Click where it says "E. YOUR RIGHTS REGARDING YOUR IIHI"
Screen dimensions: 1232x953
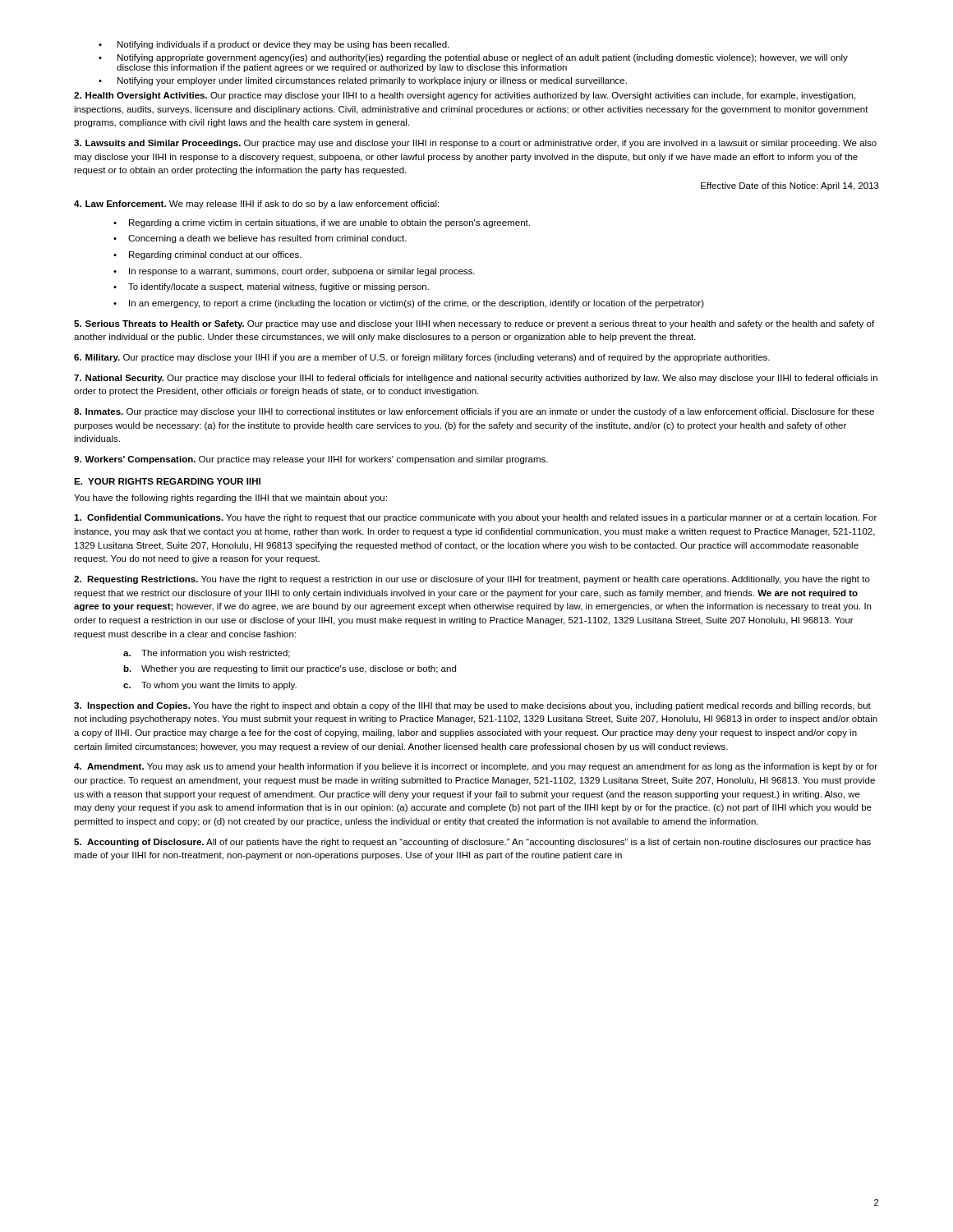pyautogui.click(x=167, y=481)
